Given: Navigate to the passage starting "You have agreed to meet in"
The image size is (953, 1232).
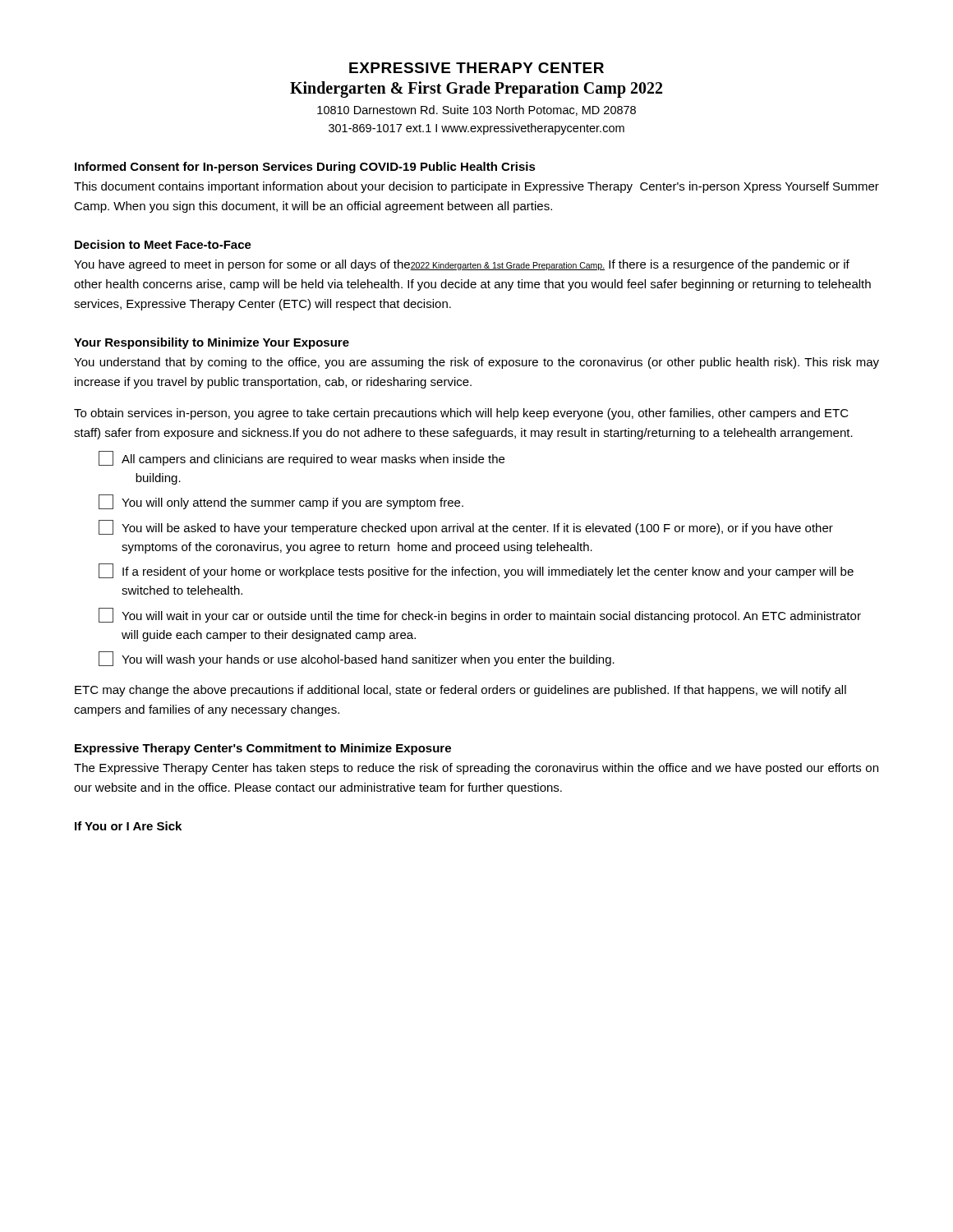Looking at the screenshot, I should tap(473, 284).
